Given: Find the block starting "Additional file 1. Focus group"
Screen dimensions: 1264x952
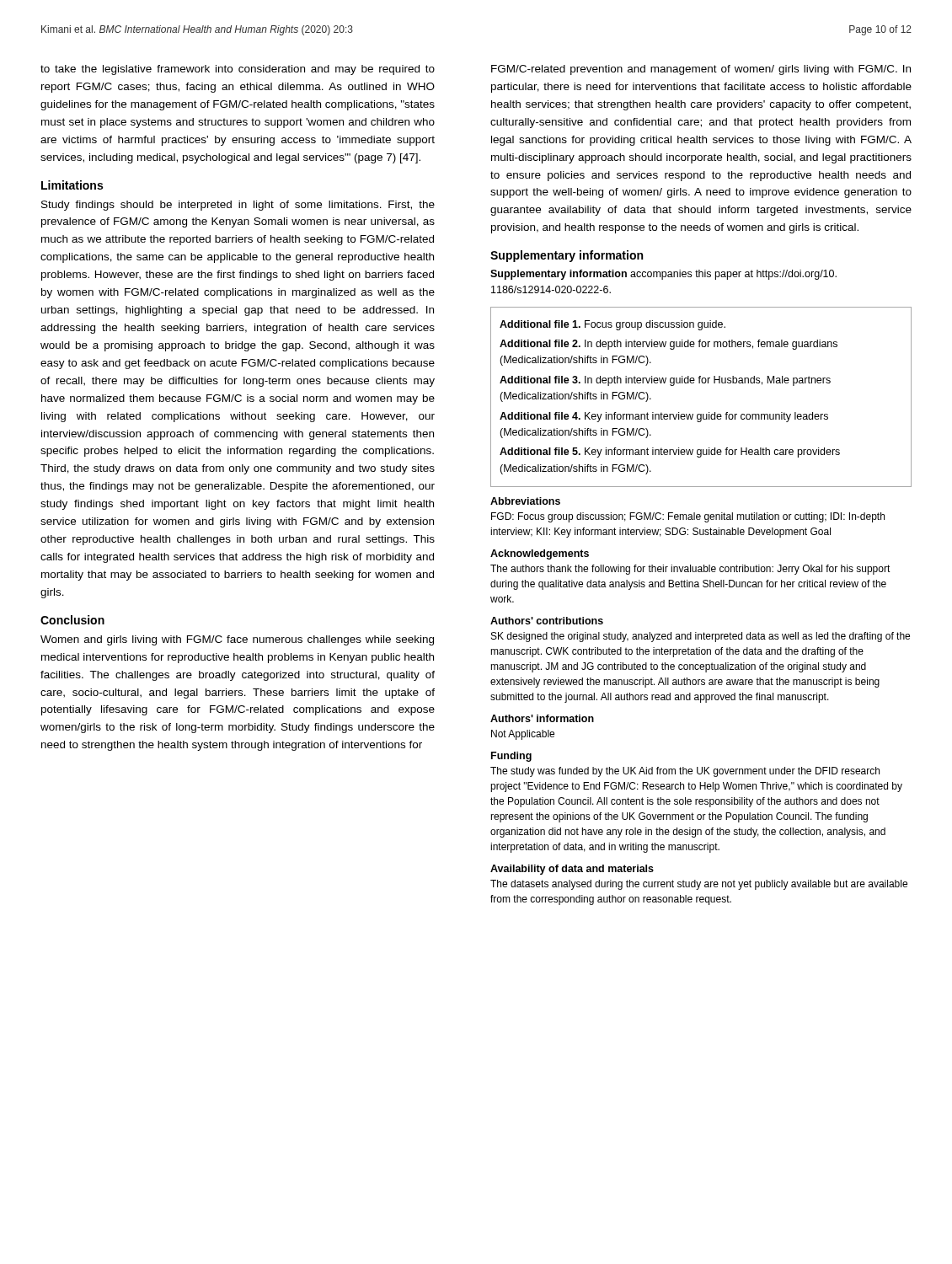Looking at the screenshot, I should (612, 325).
